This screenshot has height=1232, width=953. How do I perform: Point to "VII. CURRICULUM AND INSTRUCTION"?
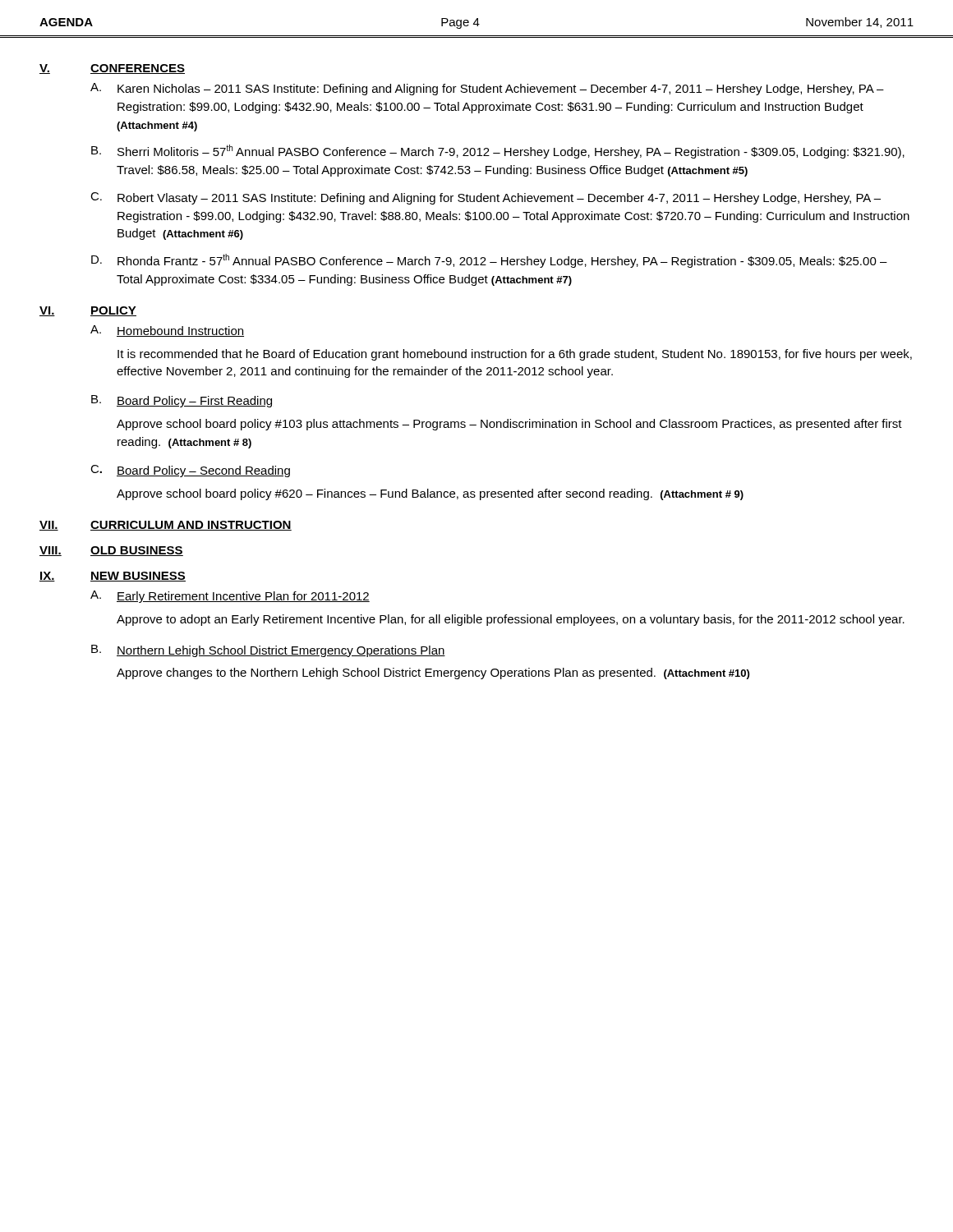[165, 524]
